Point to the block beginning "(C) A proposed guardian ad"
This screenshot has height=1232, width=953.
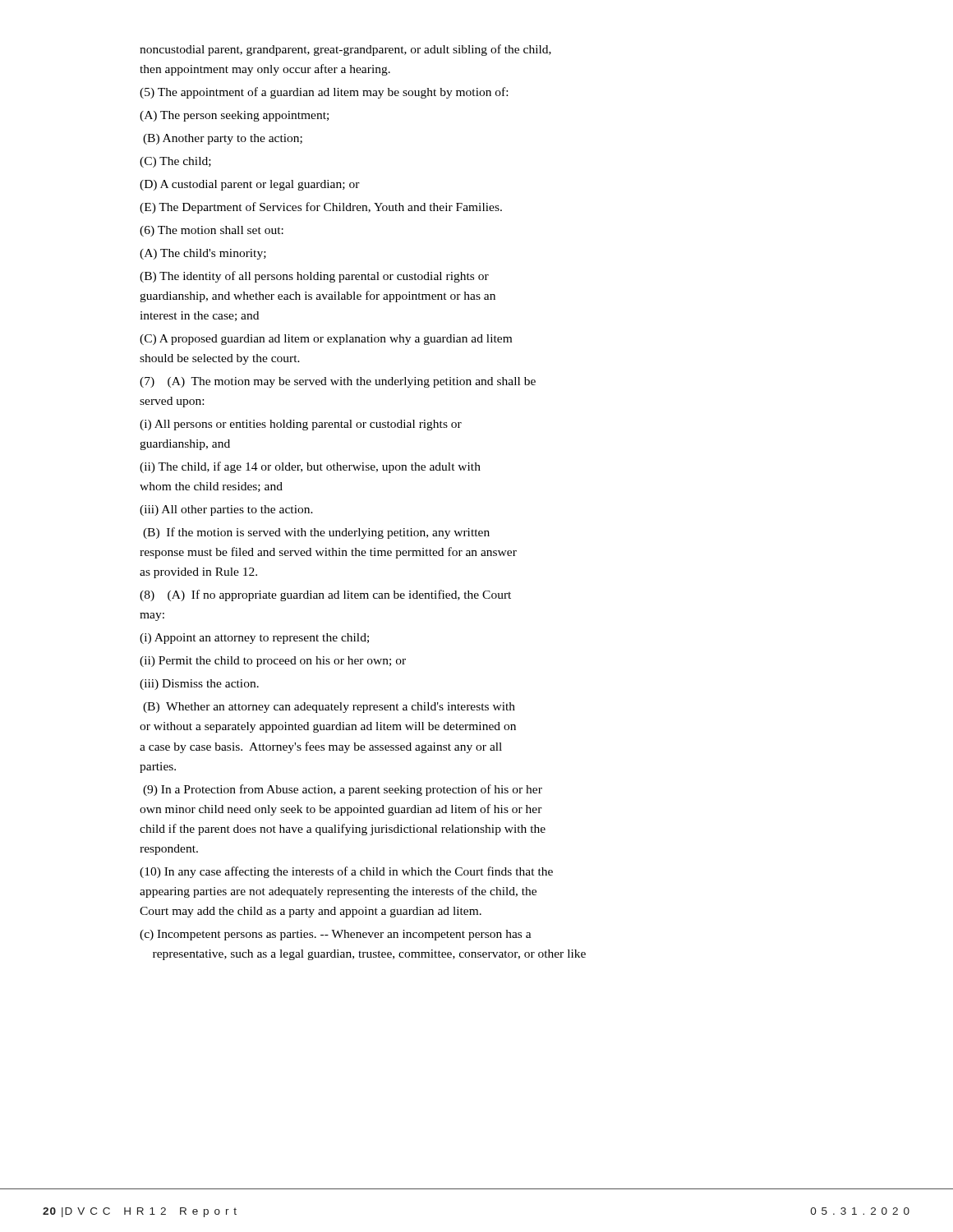point(326,348)
